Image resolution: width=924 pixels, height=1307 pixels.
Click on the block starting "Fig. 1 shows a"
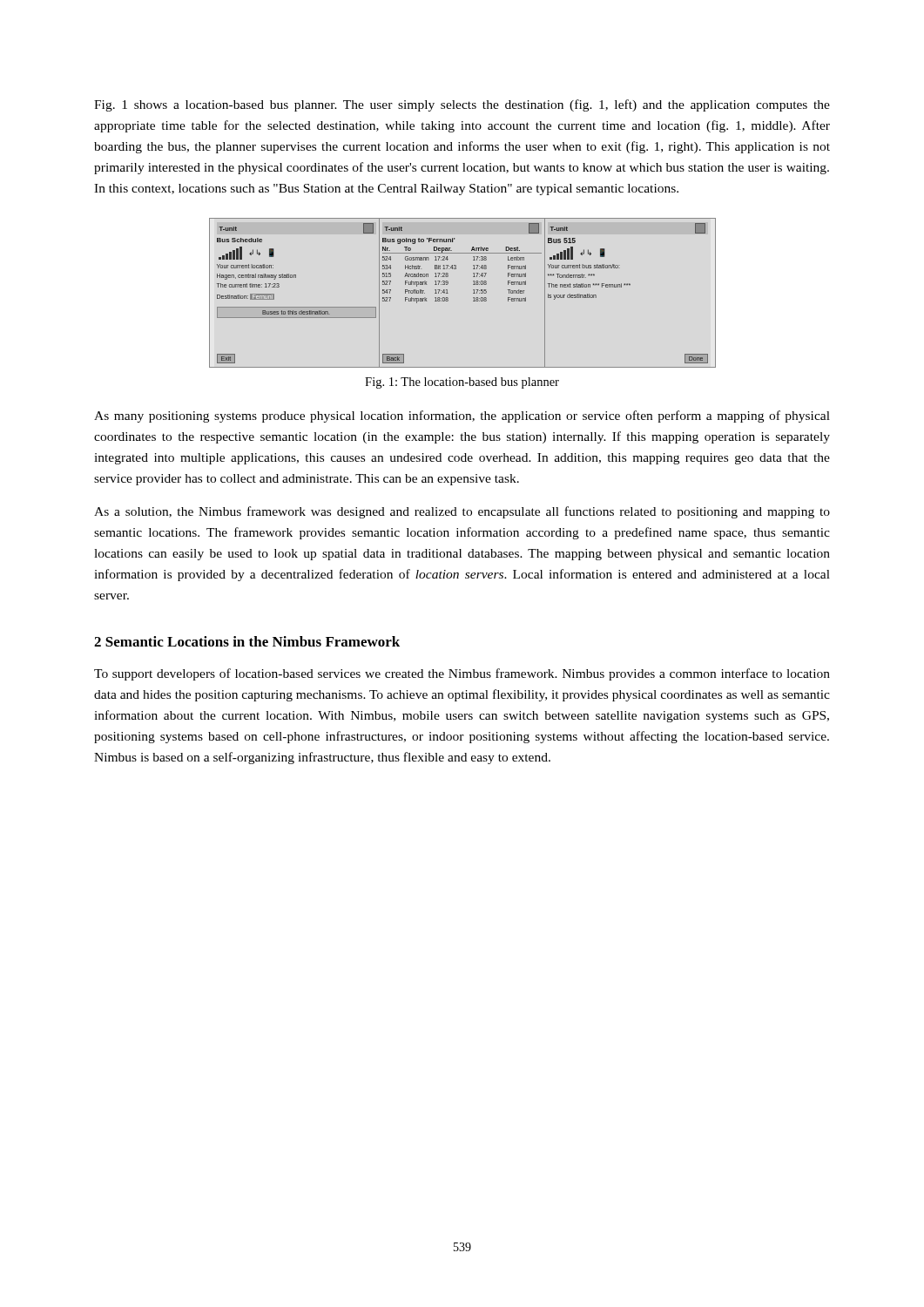[x=462, y=146]
